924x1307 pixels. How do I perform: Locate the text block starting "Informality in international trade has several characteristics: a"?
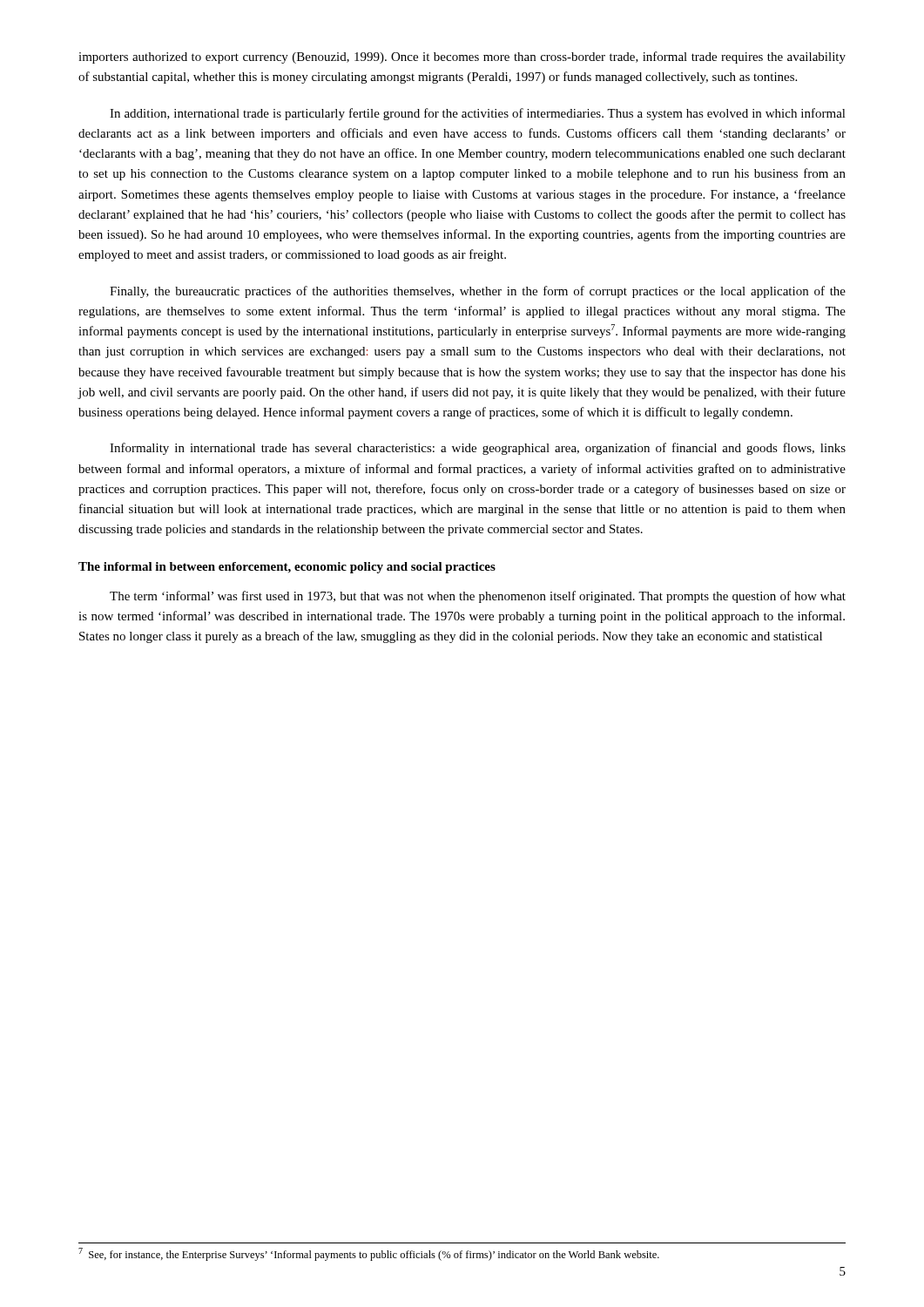click(462, 489)
